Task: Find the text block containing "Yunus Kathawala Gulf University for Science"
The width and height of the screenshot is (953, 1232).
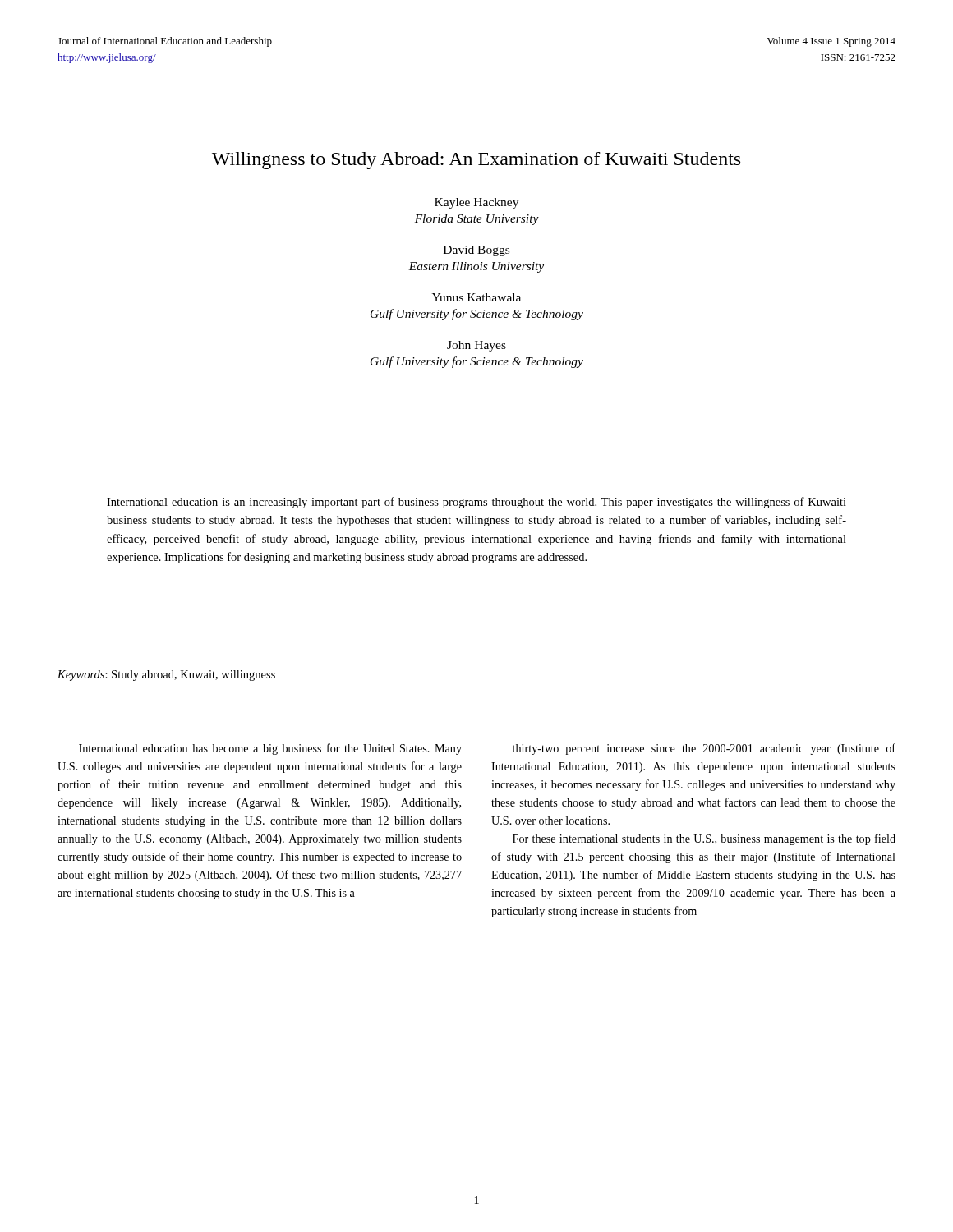Action: pyautogui.click(x=476, y=306)
